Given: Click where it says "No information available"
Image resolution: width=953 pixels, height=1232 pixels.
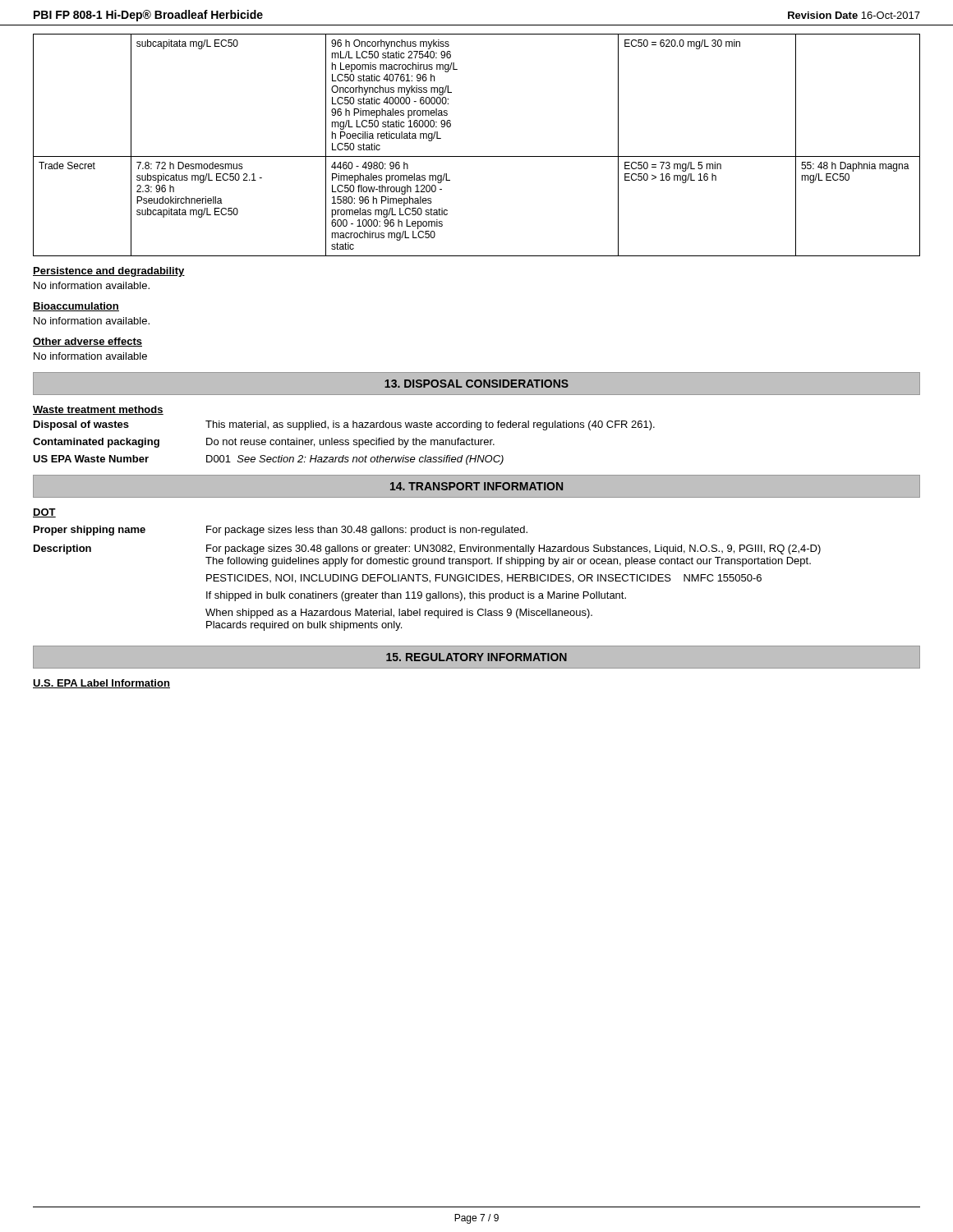Looking at the screenshot, I should coord(90,356).
